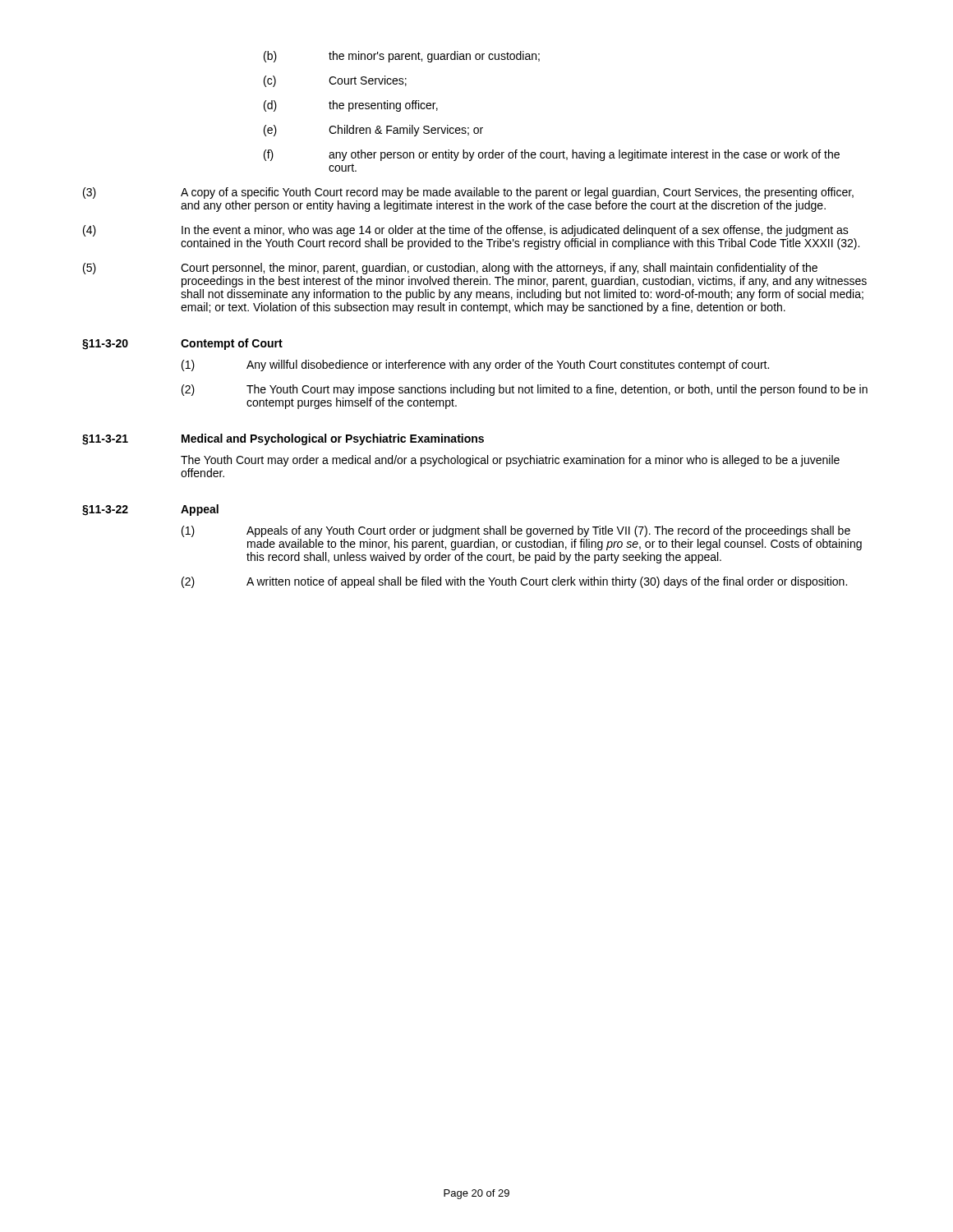Screen dimensions: 1232x953
Task: Locate the list item that reads "(2) A written notice of appeal"
Action: (526, 582)
